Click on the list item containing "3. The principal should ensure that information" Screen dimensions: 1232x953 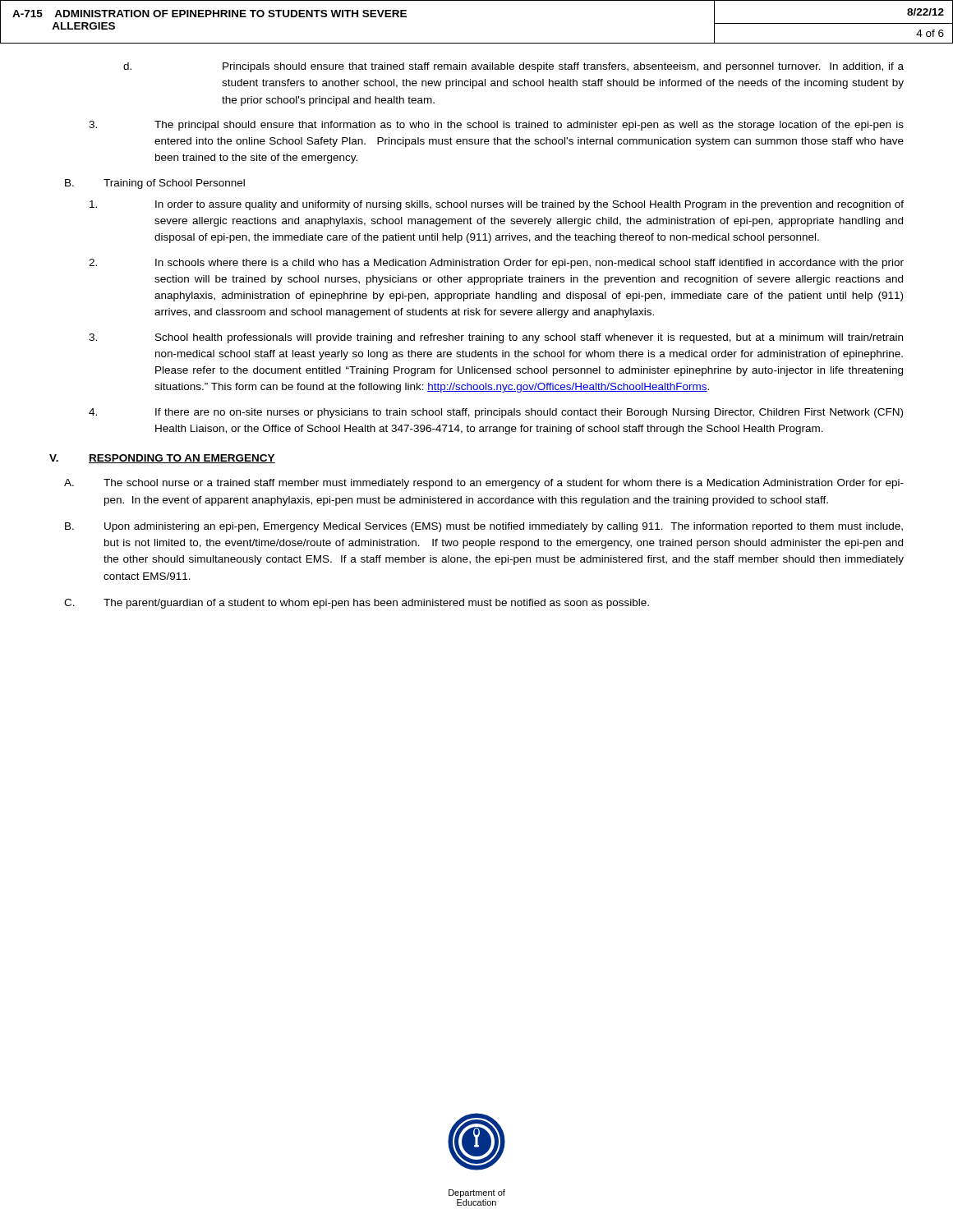point(476,141)
